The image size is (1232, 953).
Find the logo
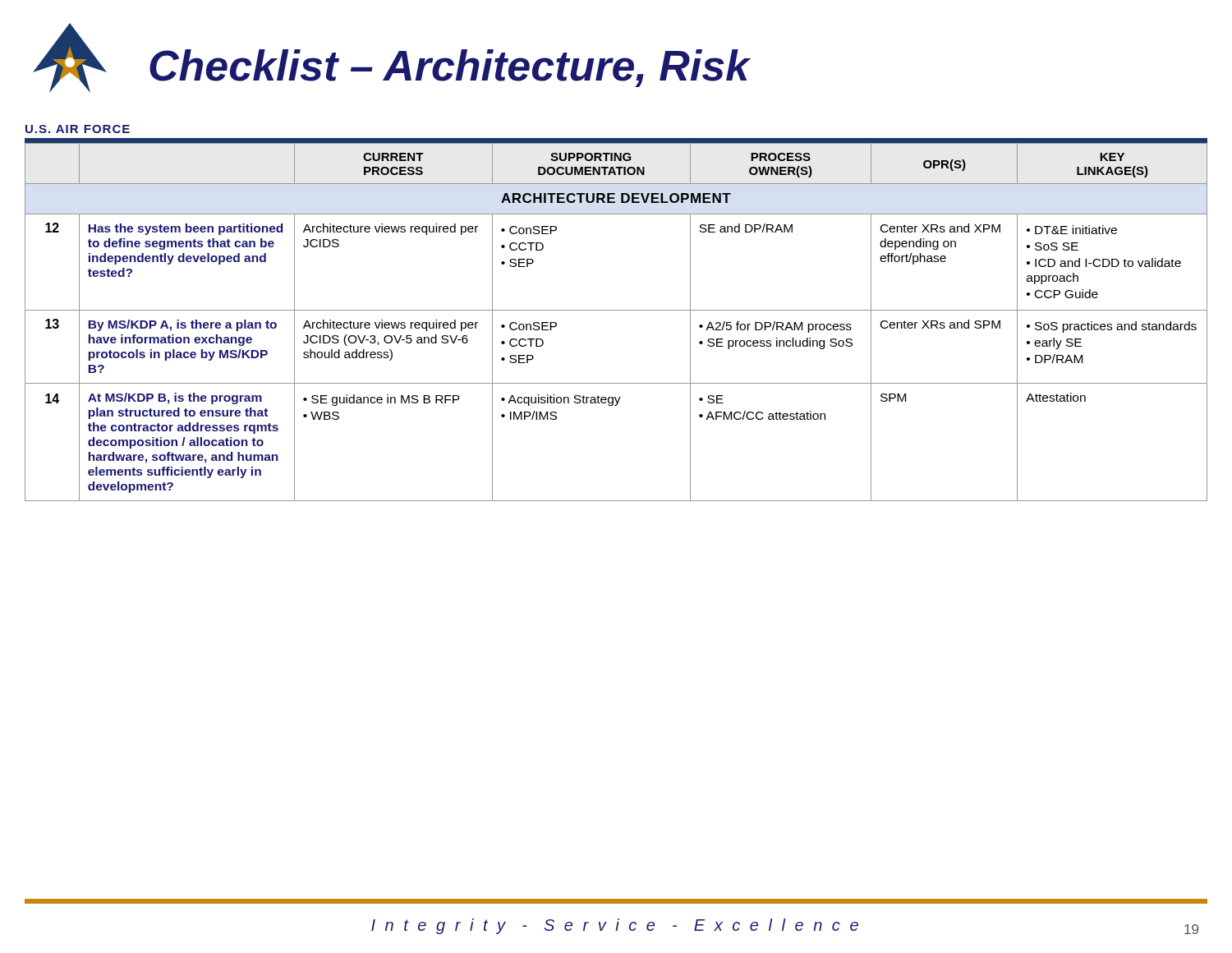coord(74,66)
